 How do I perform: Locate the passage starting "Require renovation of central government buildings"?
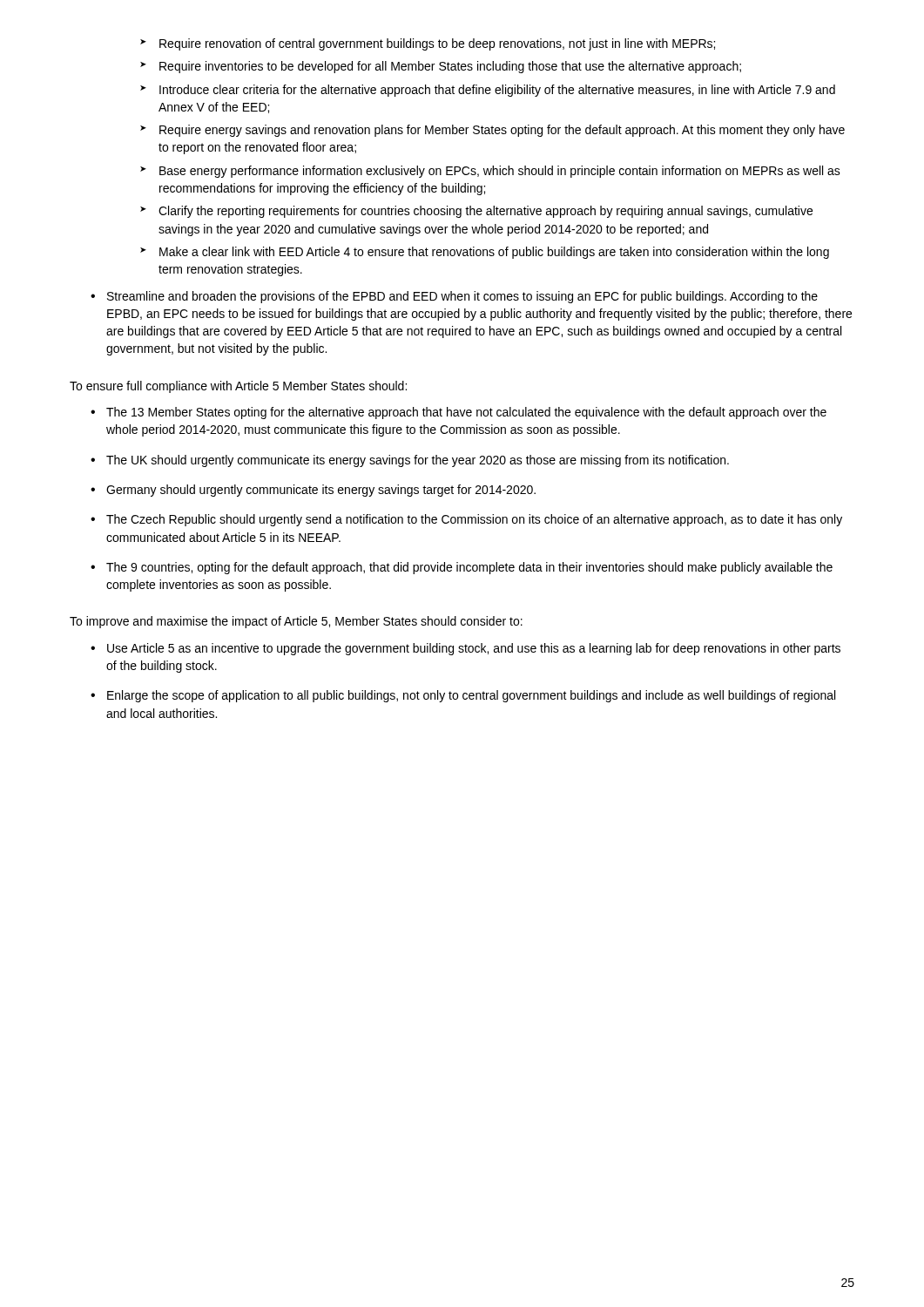click(437, 44)
